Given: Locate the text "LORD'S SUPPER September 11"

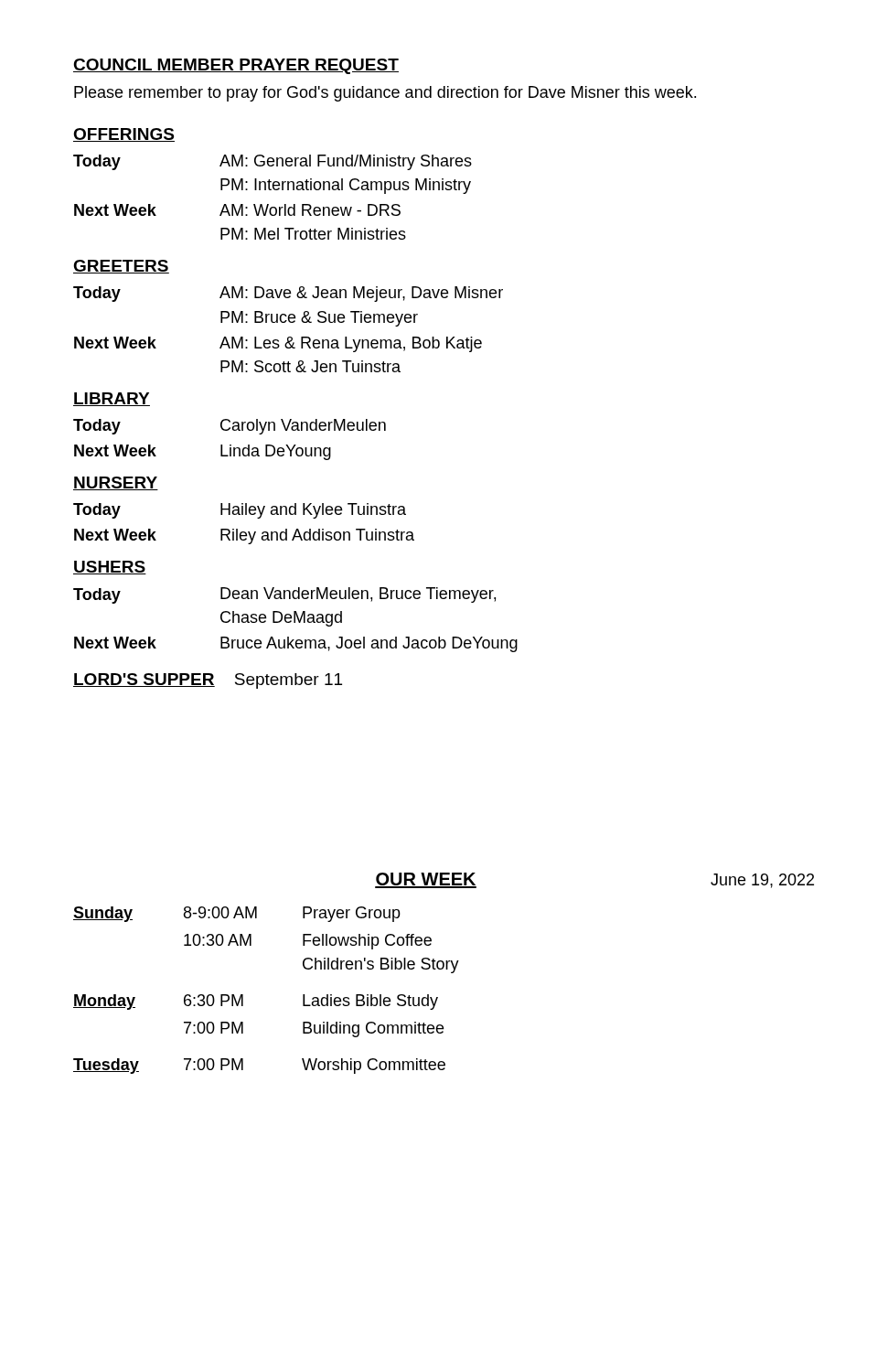Looking at the screenshot, I should [208, 679].
